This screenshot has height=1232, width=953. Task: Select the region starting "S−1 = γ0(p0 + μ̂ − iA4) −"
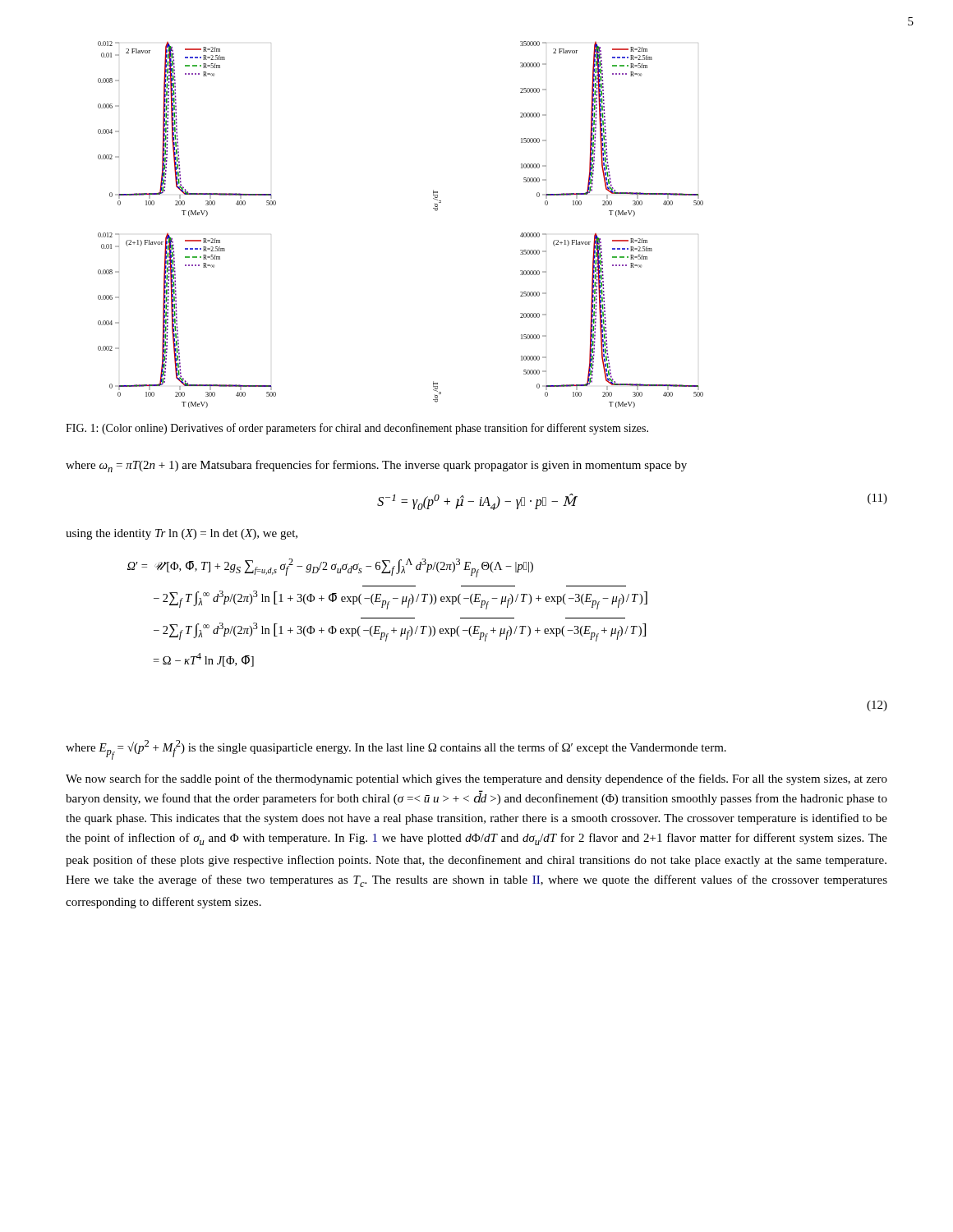pos(476,502)
